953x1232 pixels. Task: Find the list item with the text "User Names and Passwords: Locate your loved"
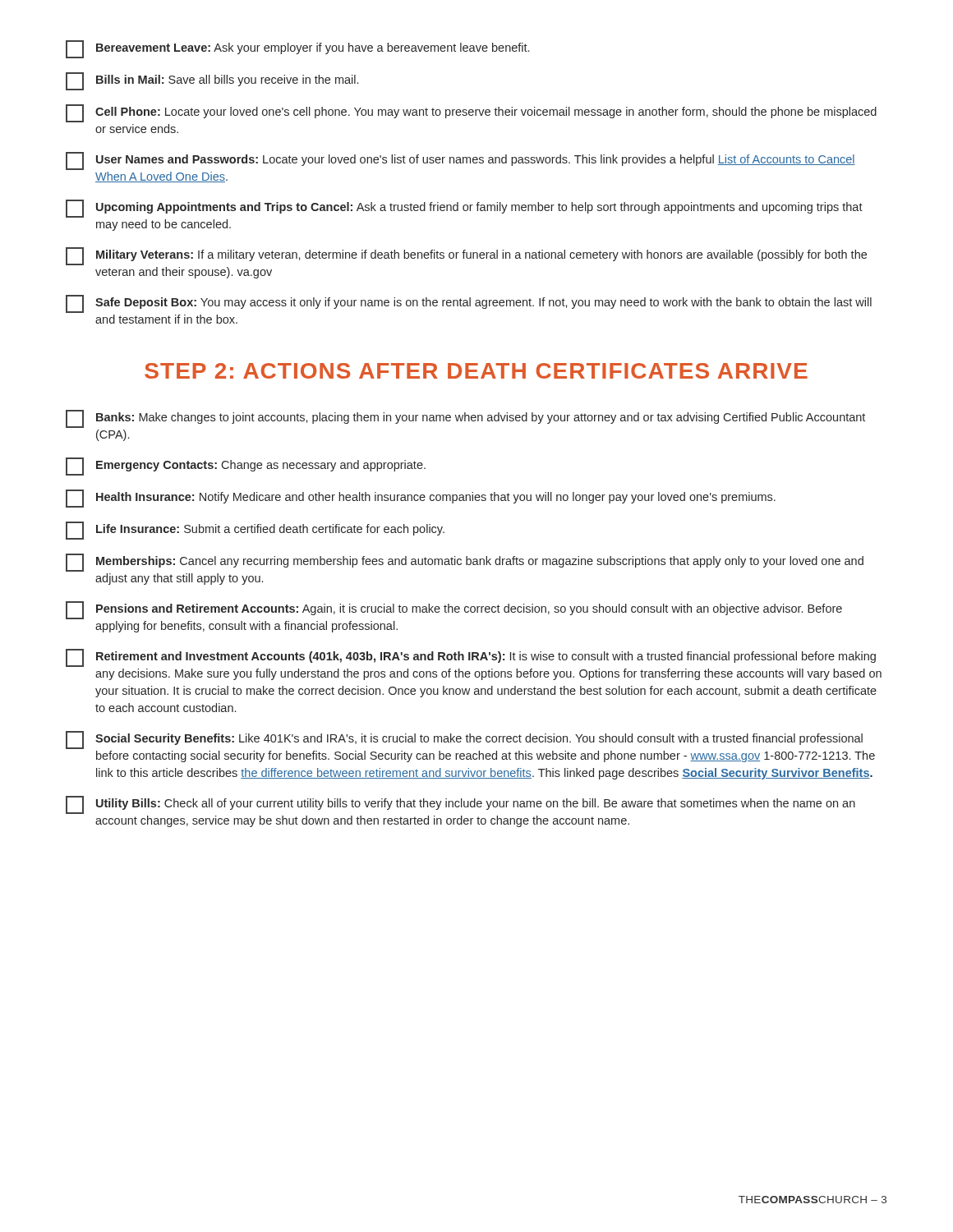(476, 168)
